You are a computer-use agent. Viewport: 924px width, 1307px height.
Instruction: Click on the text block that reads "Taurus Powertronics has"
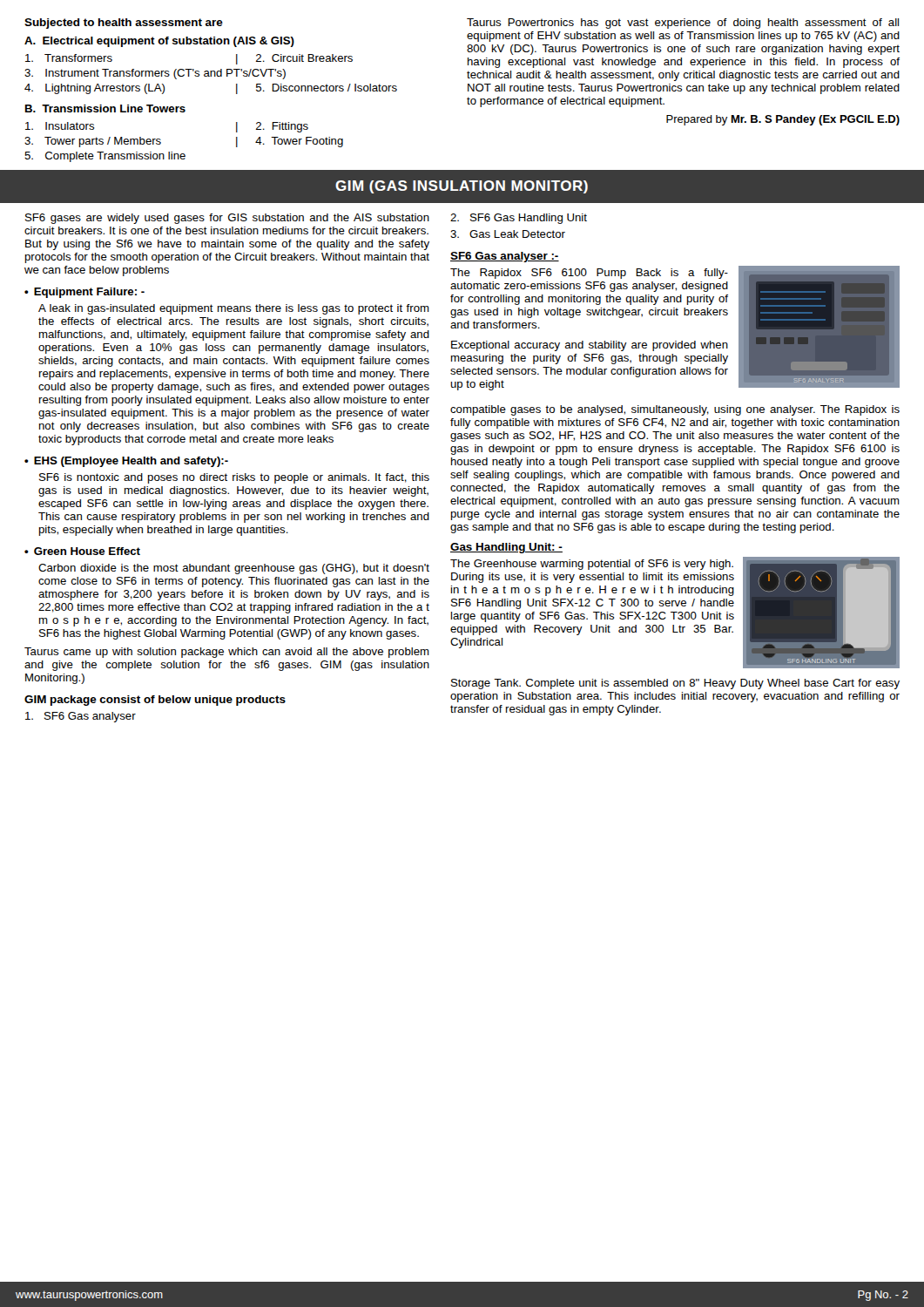coord(683,71)
